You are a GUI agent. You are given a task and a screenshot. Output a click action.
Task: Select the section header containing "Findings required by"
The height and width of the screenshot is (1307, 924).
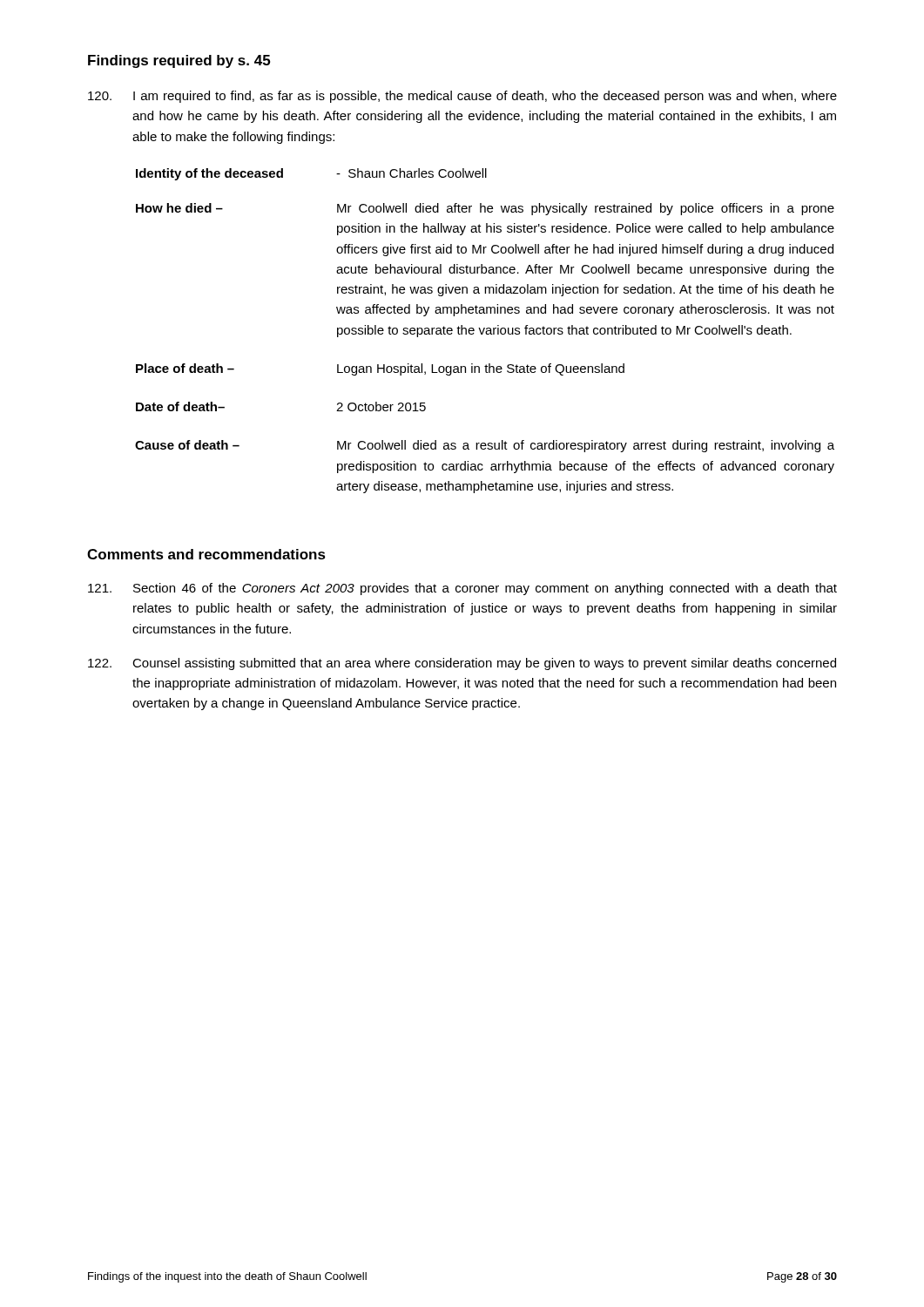[179, 61]
